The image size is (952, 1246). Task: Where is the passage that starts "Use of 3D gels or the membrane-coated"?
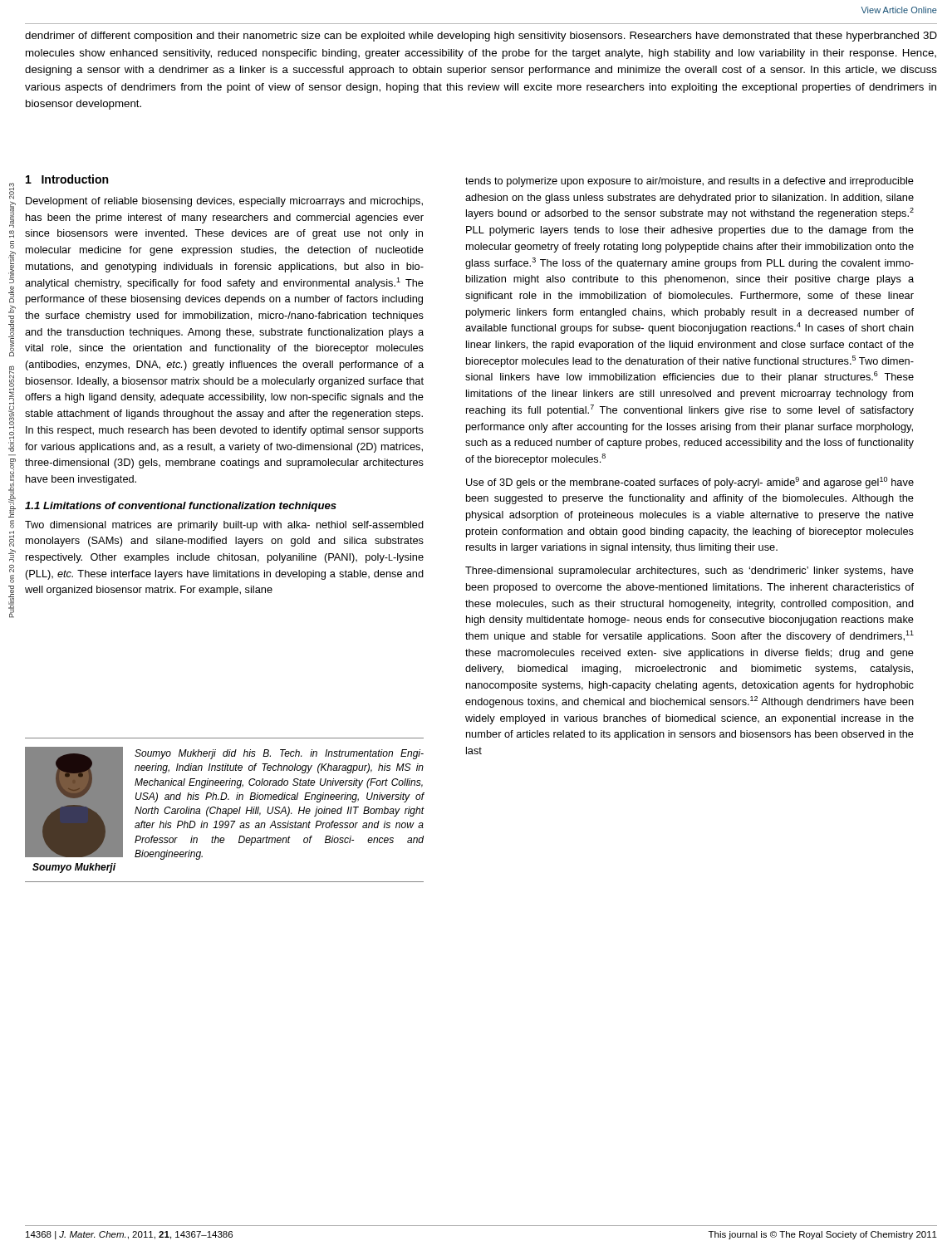coord(690,514)
